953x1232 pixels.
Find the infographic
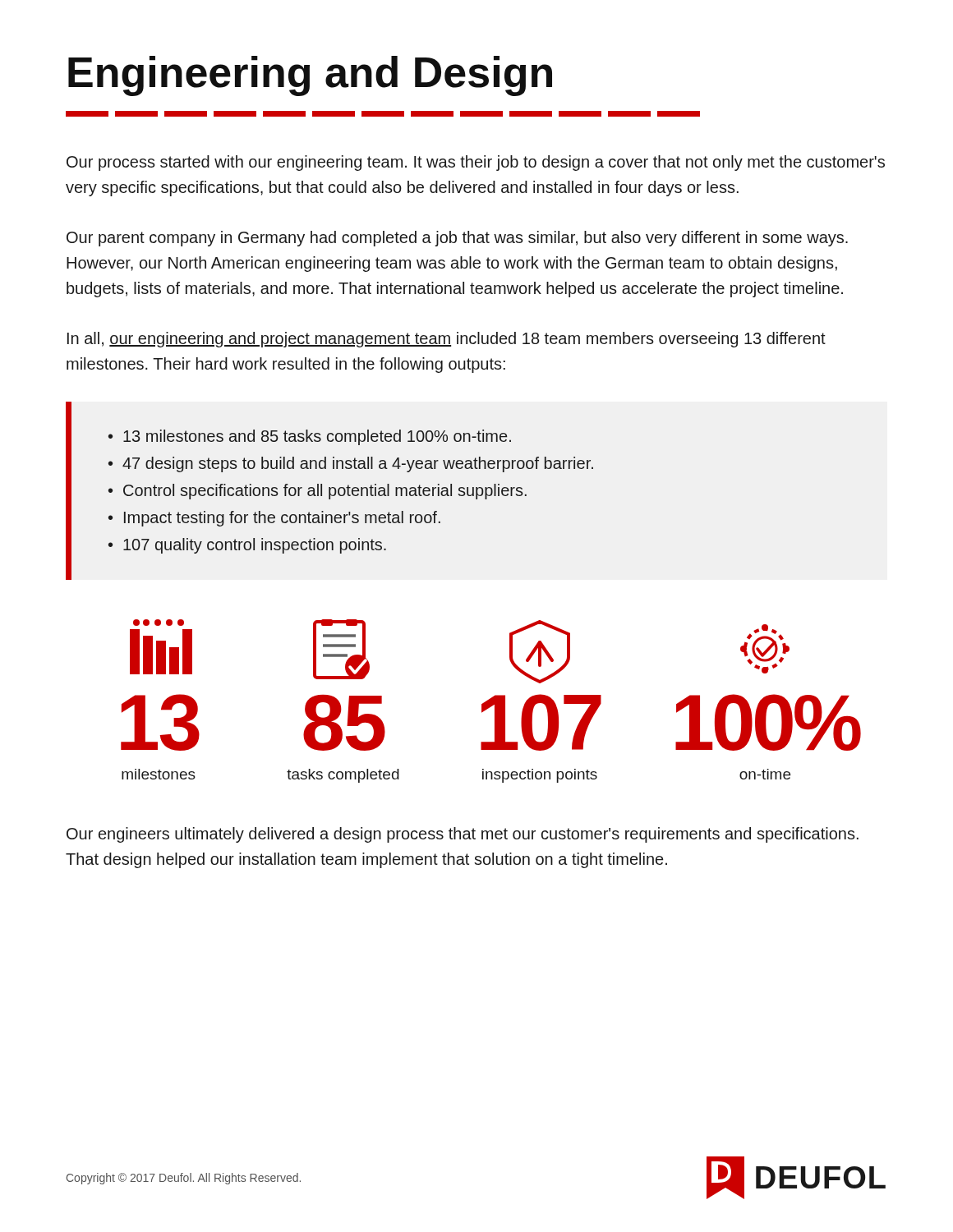(x=476, y=697)
